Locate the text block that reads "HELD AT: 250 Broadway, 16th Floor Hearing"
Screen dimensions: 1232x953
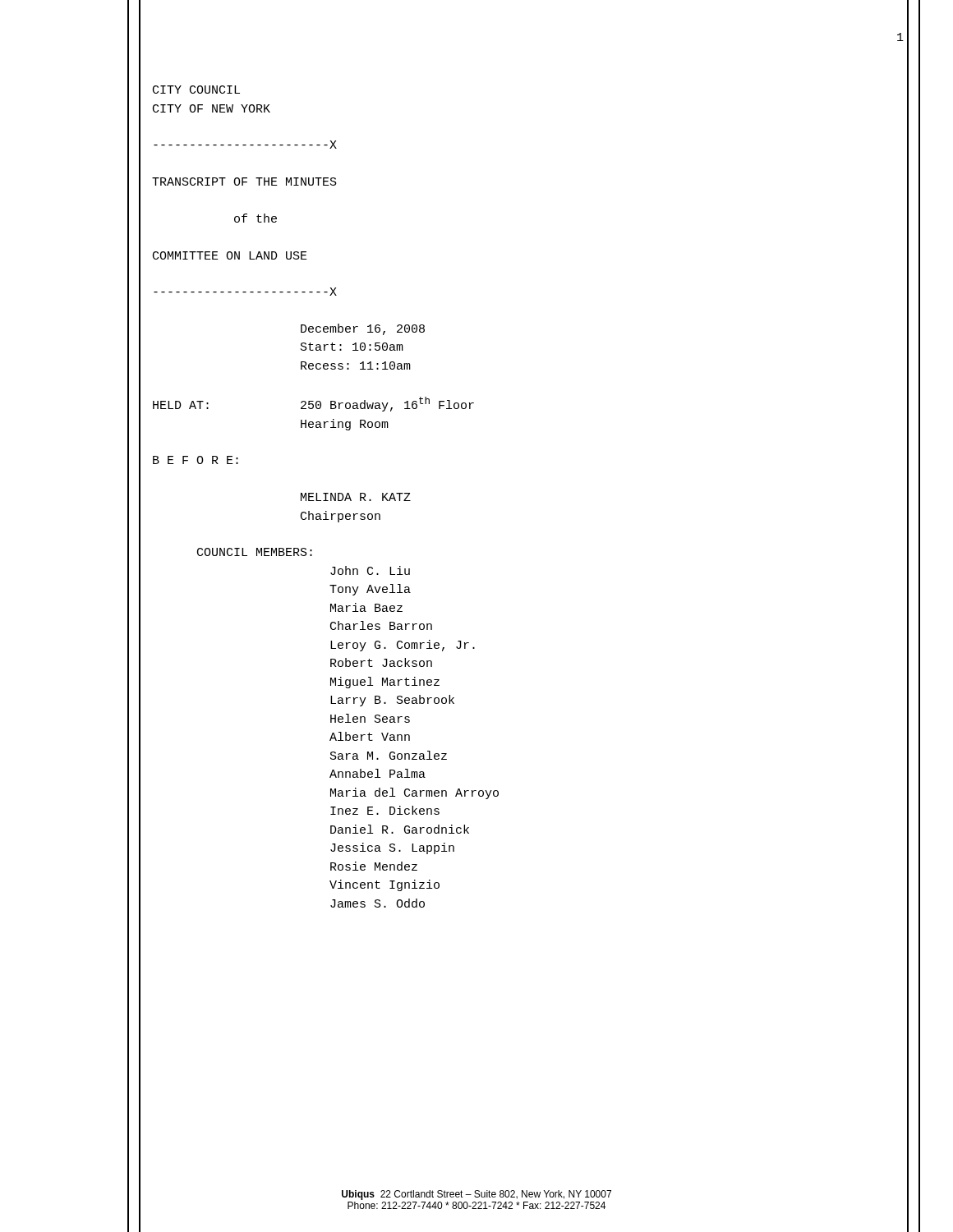(313, 414)
